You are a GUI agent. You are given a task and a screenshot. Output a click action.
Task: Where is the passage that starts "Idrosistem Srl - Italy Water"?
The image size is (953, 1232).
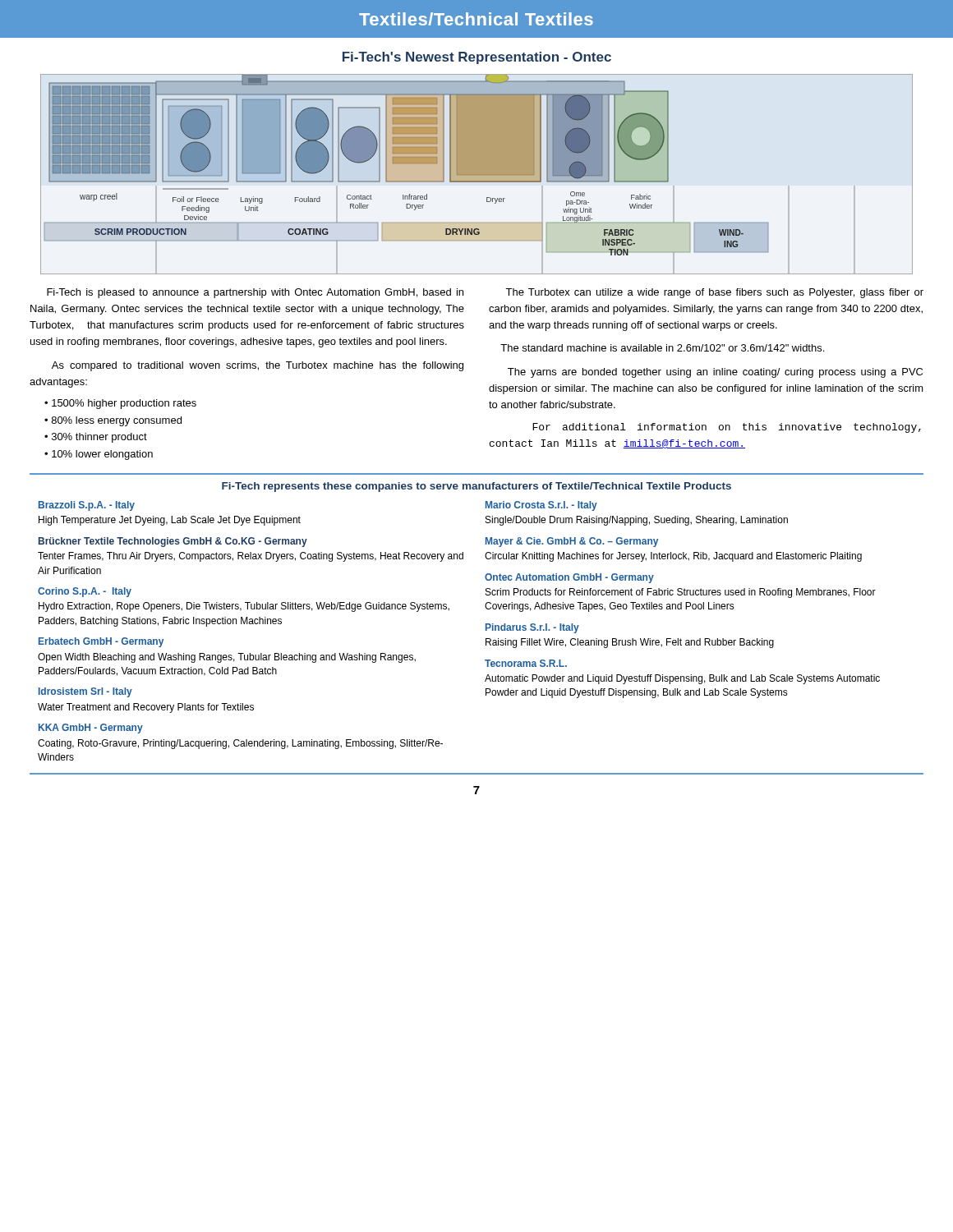253,700
